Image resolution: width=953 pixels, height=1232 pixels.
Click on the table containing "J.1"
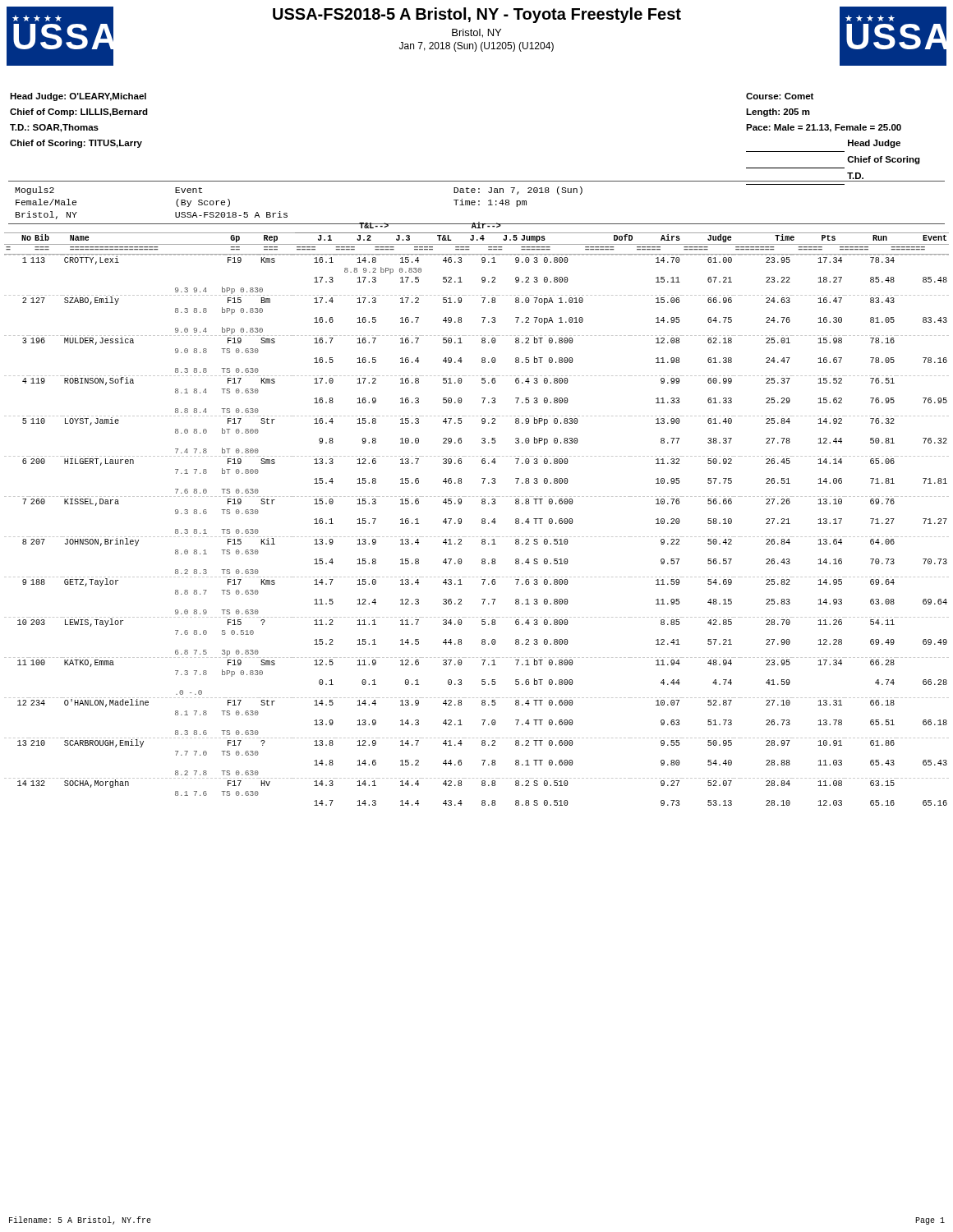[476, 515]
